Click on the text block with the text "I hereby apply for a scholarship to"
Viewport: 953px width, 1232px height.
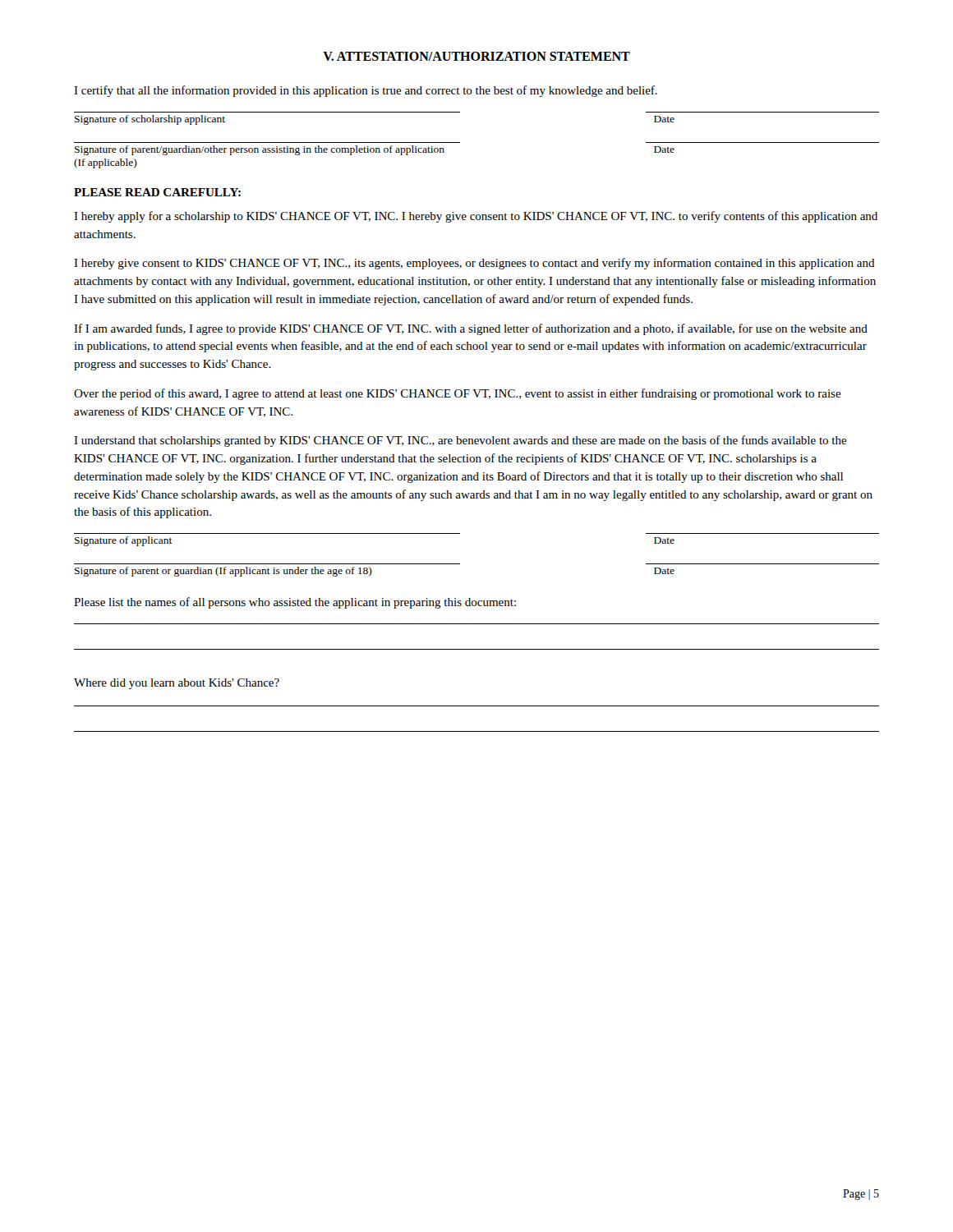click(476, 225)
